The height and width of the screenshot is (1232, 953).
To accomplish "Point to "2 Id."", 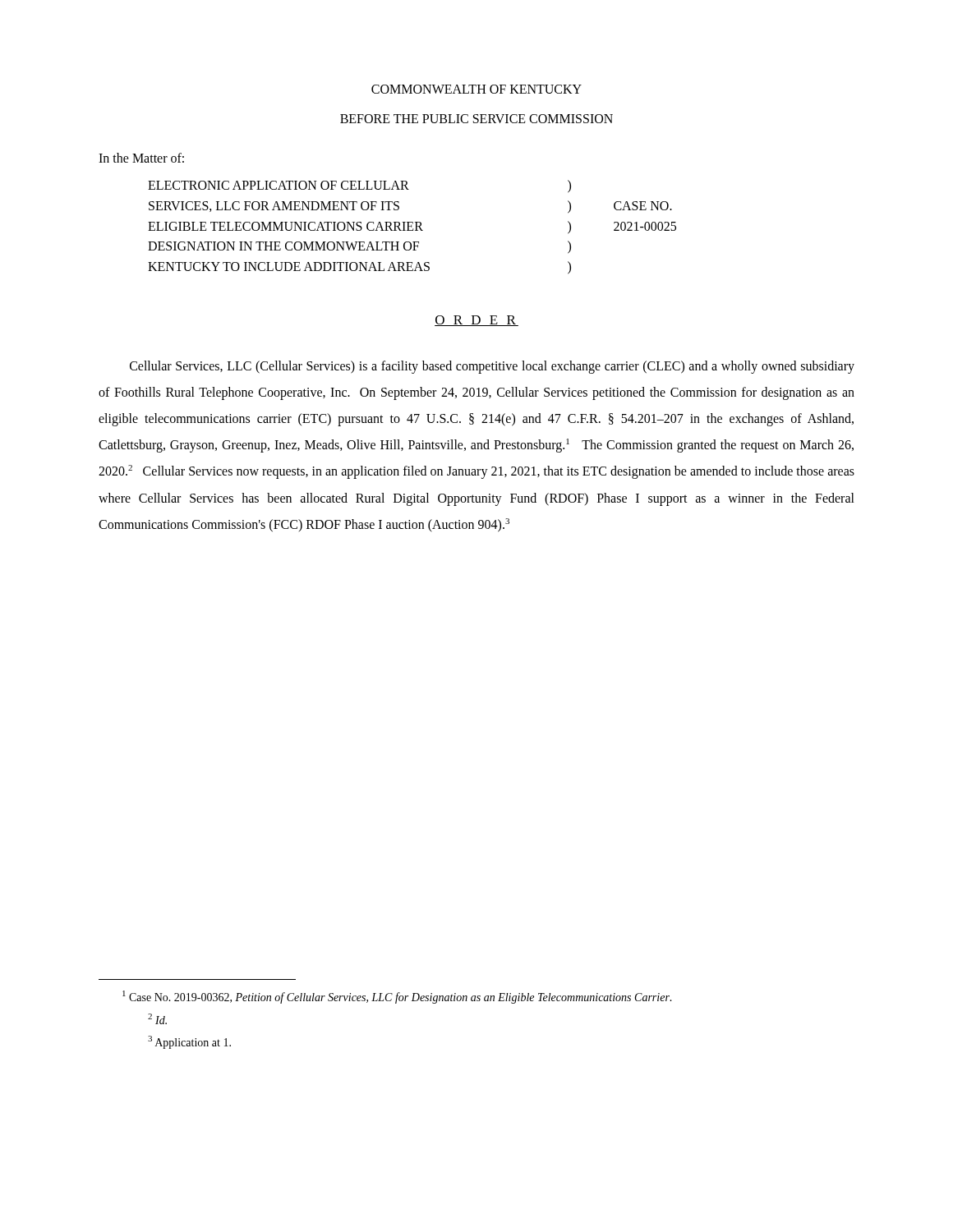I will pyautogui.click(x=158, y=1018).
